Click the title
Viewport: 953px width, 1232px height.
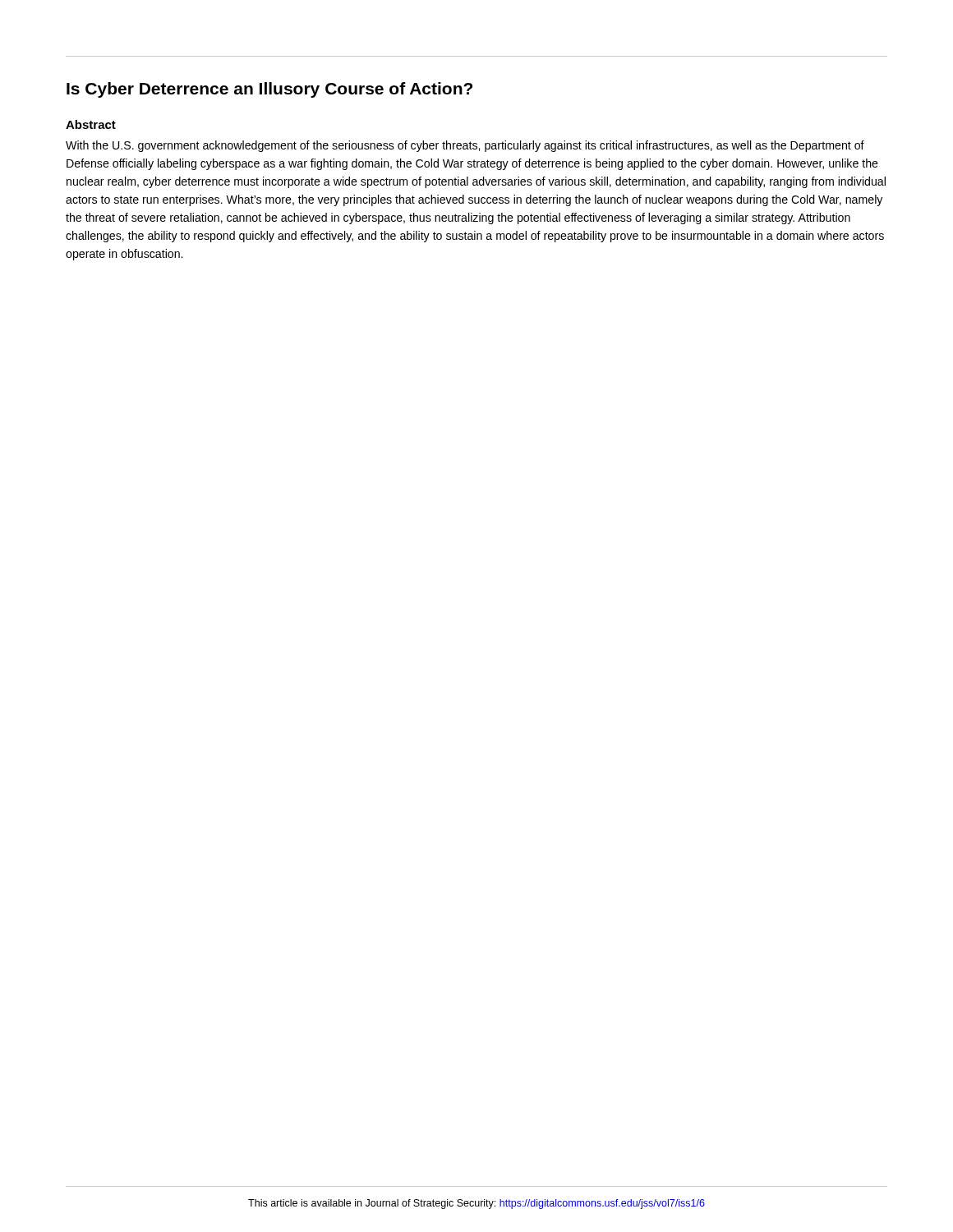pyautogui.click(x=270, y=88)
